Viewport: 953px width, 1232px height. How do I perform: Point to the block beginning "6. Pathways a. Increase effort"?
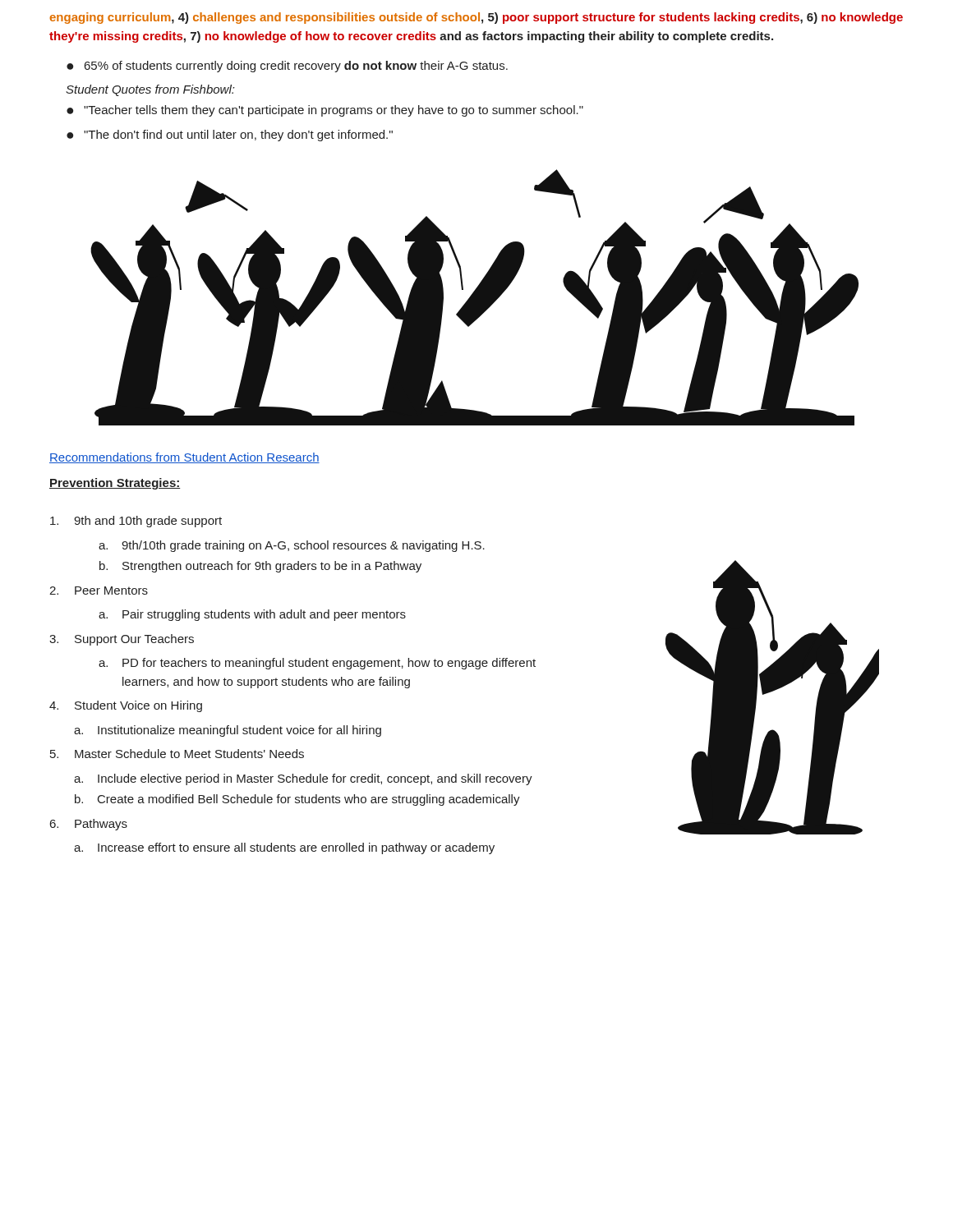pos(308,836)
